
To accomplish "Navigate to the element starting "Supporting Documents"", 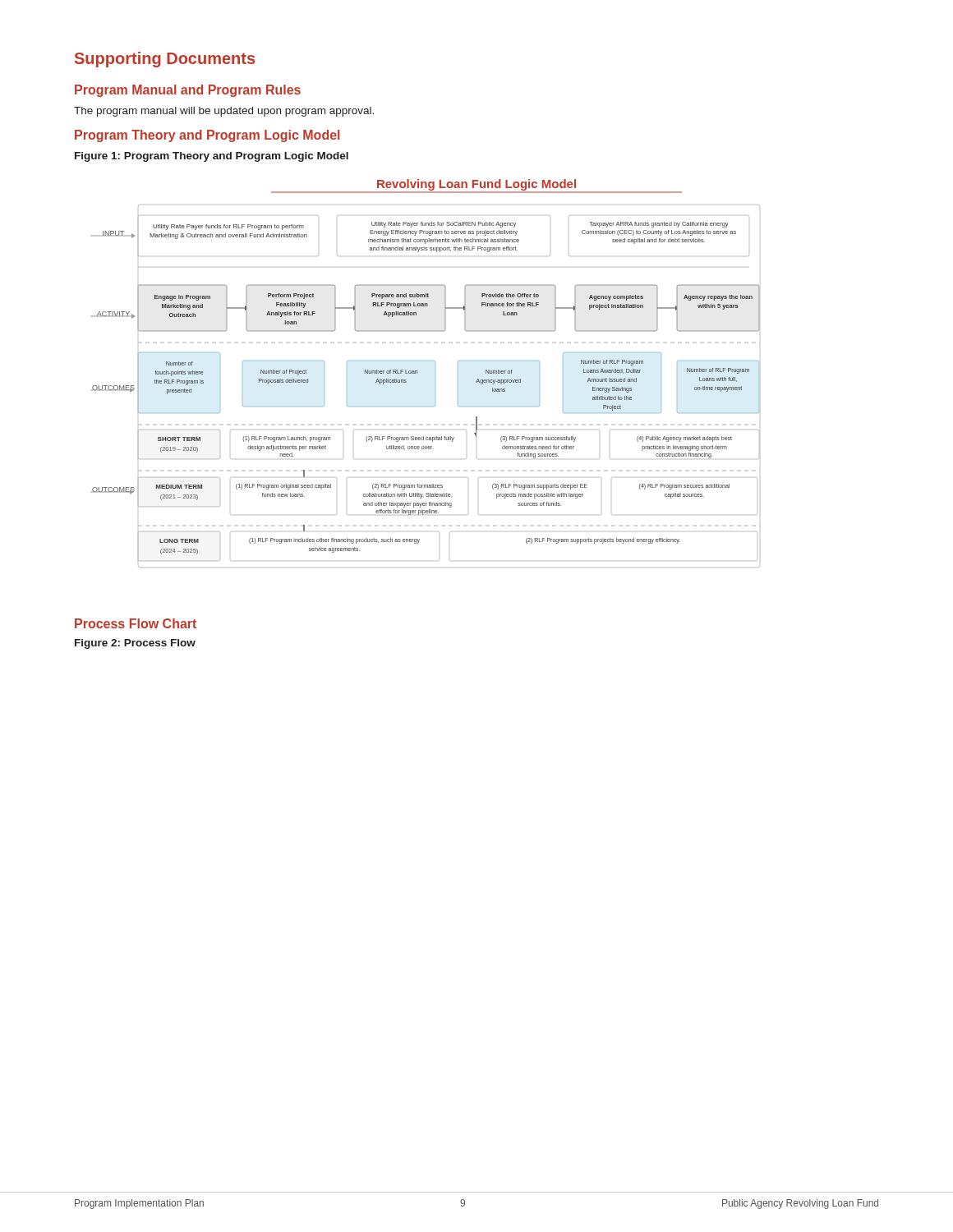I will (165, 58).
